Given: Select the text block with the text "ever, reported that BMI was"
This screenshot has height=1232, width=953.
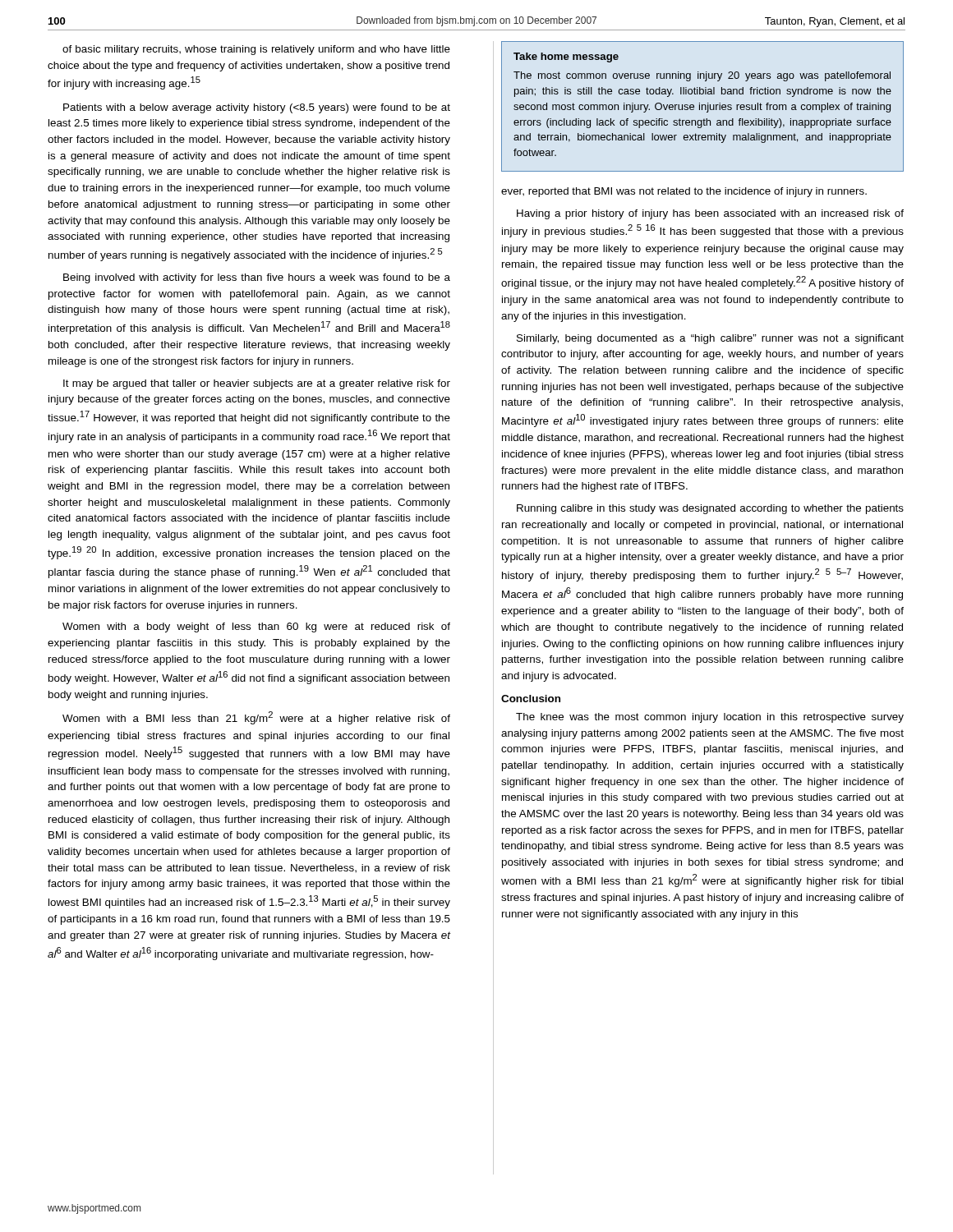Looking at the screenshot, I should [x=702, y=191].
